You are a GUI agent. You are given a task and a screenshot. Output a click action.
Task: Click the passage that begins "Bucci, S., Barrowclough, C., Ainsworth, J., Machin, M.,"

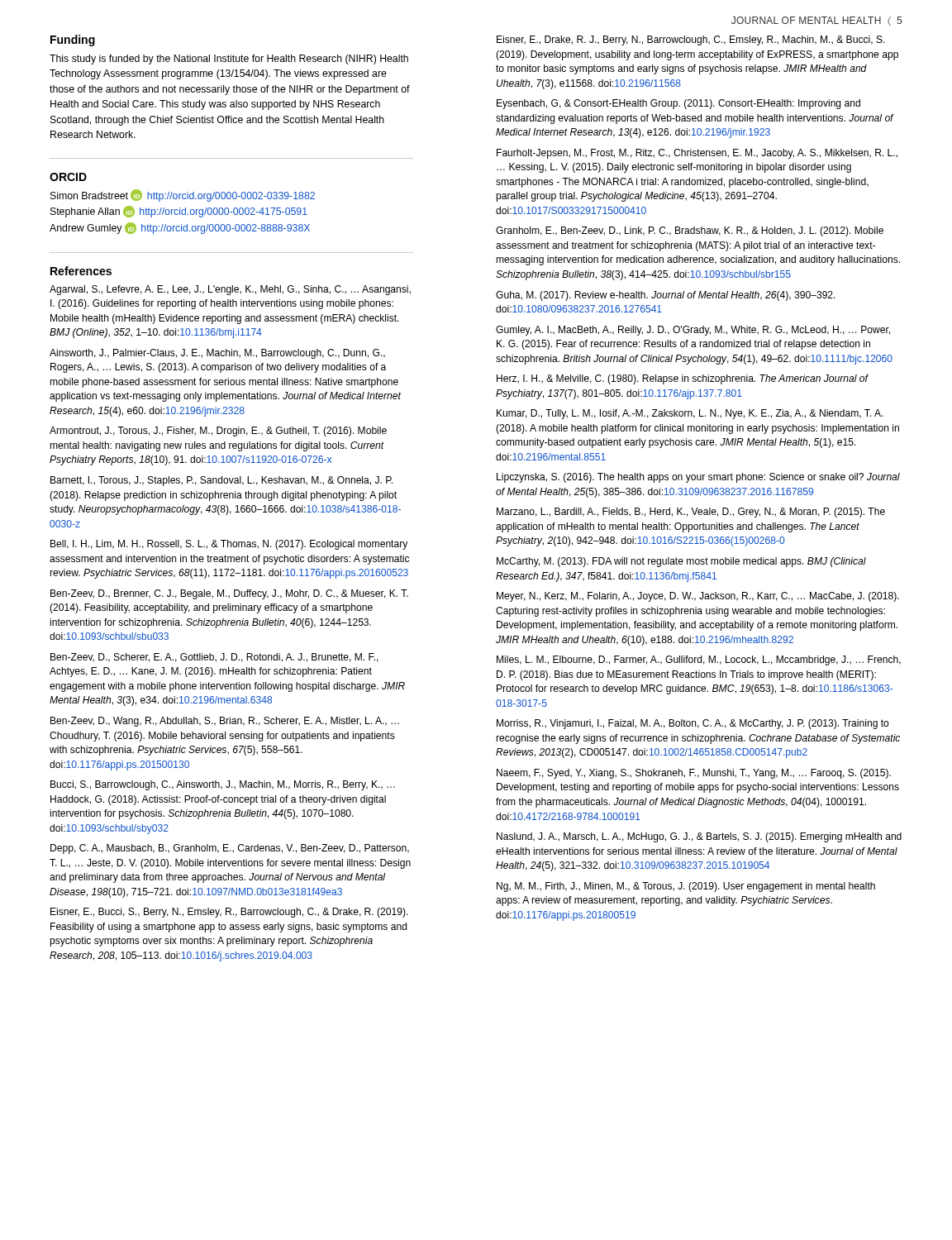[x=223, y=806]
